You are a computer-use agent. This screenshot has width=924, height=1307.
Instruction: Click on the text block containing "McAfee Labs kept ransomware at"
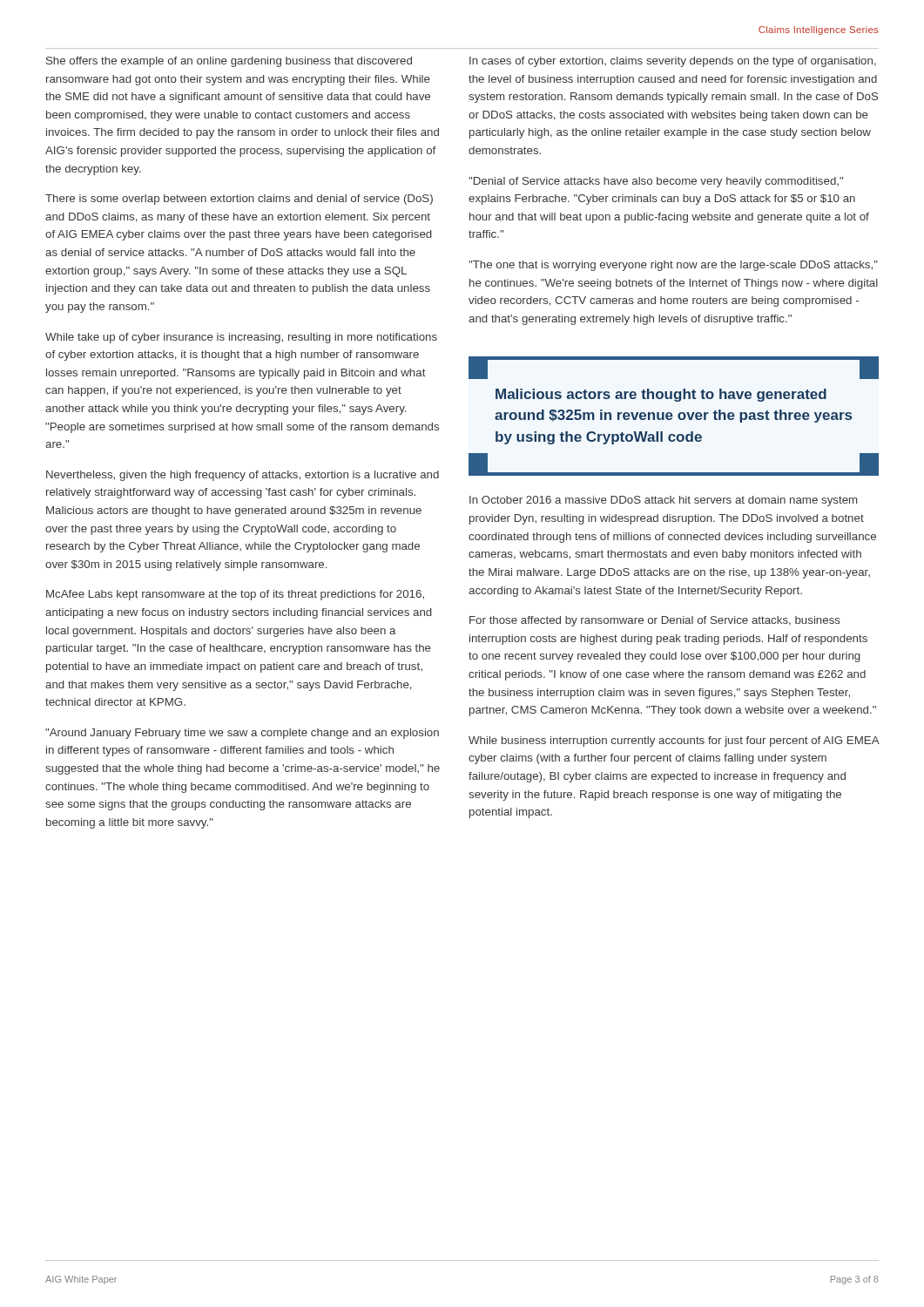click(x=244, y=649)
